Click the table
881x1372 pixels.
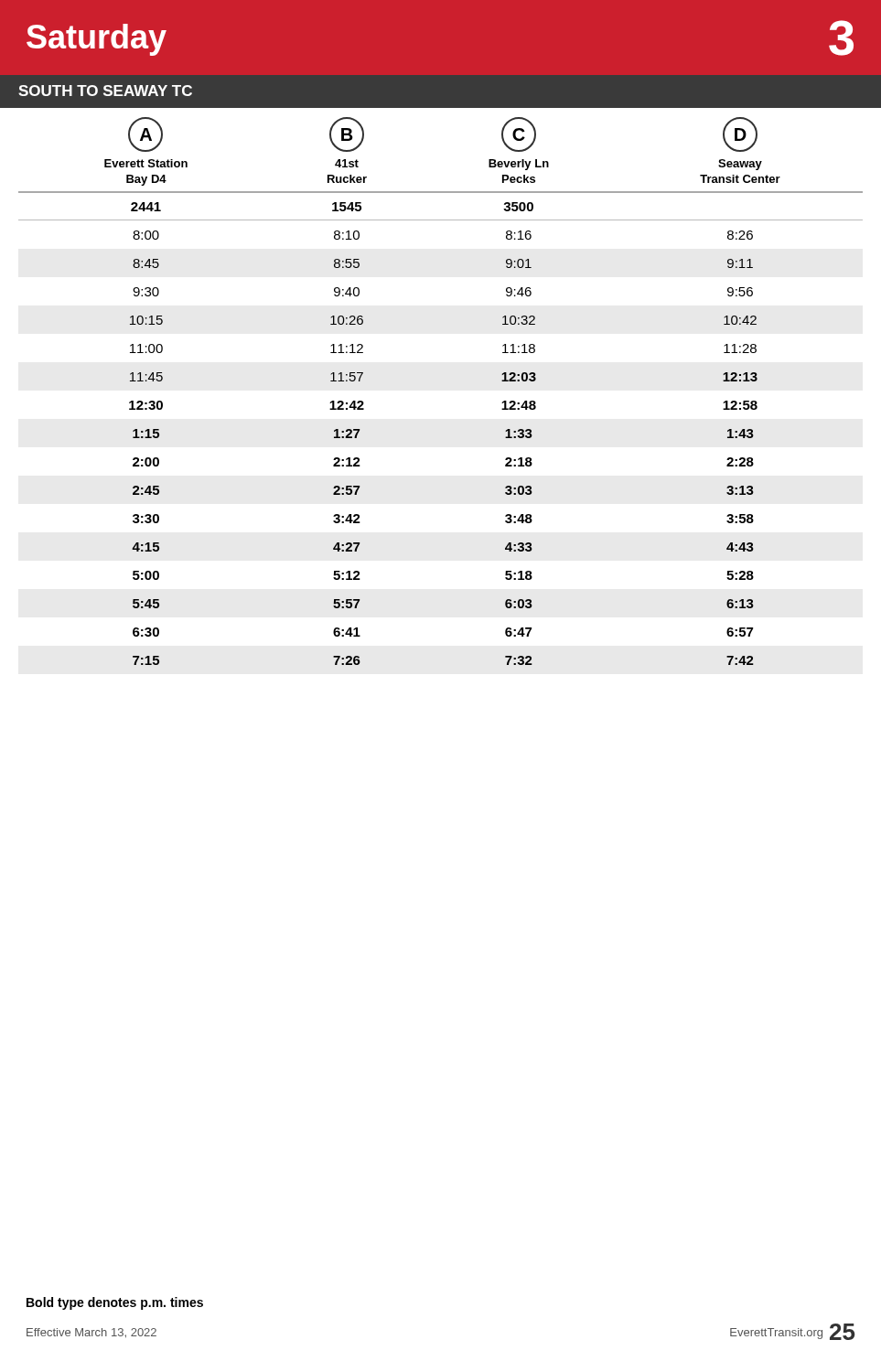[440, 391]
